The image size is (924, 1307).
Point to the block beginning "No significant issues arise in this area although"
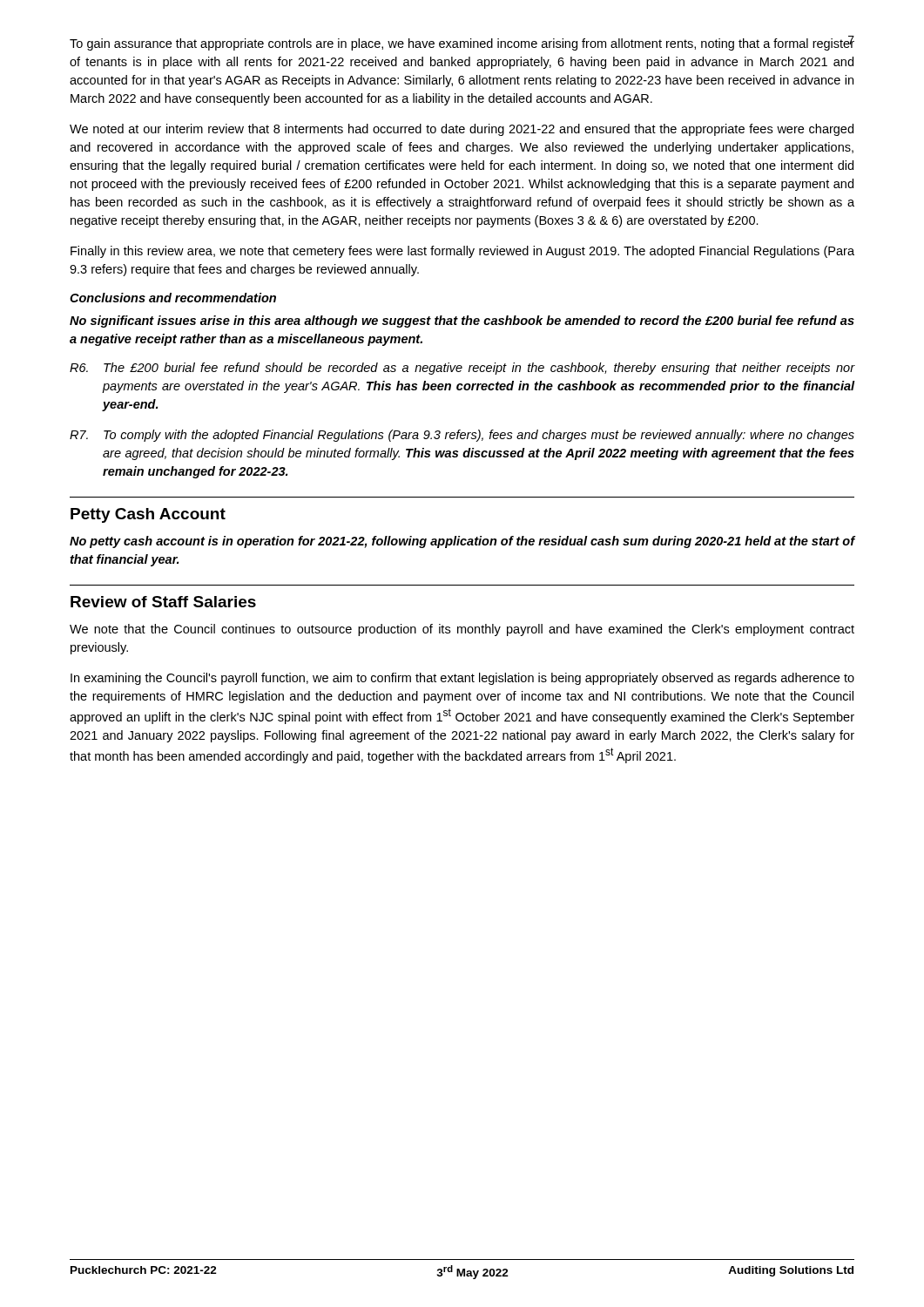[x=462, y=330]
